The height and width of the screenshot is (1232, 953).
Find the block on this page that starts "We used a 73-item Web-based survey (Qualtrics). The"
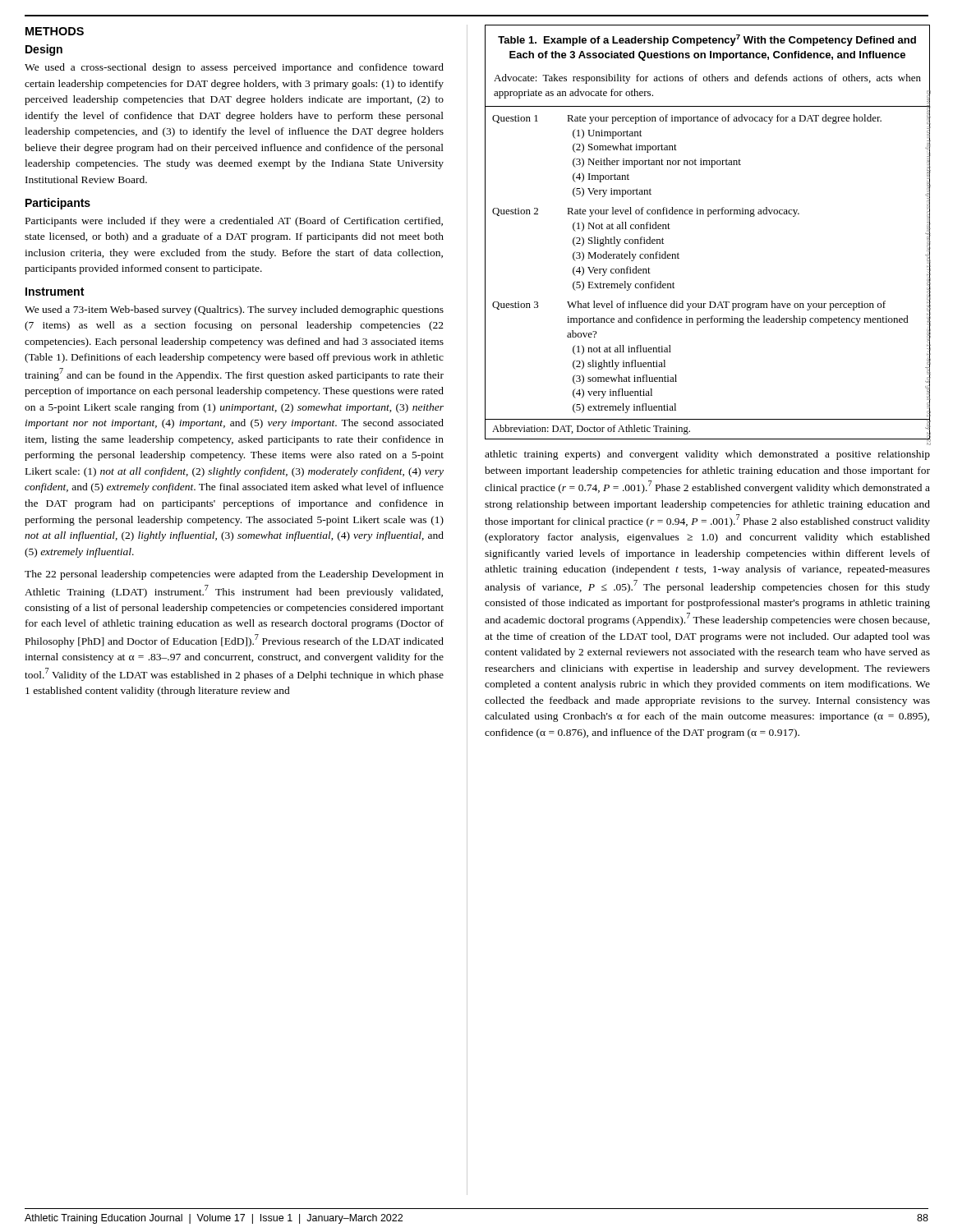coord(234,500)
